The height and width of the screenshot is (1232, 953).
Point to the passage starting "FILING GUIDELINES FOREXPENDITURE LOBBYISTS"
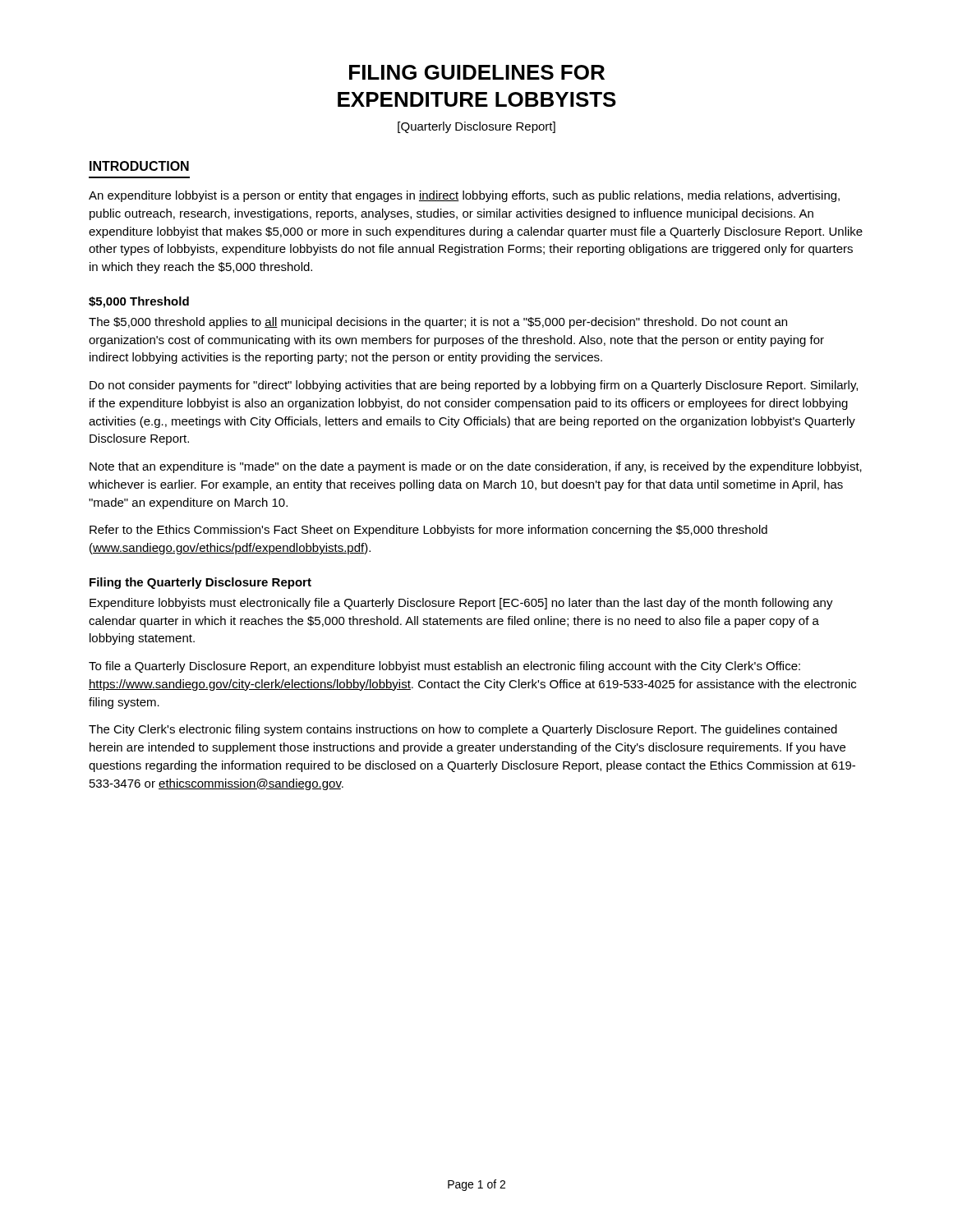(x=476, y=86)
